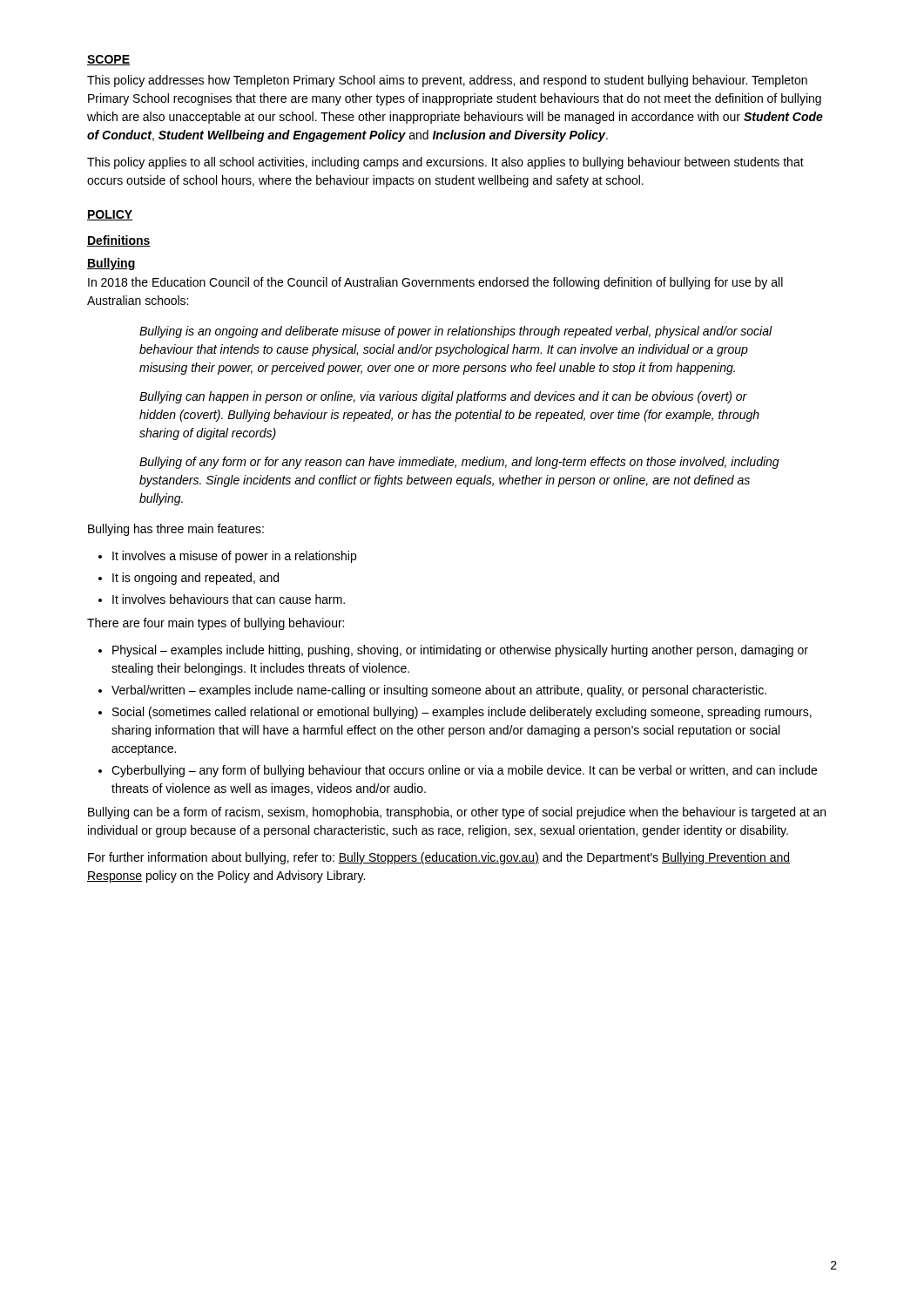Select the passage starting "Physical – examples include hitting, pushing, shoving,"
The height and width of the screenshot is (1307, 924).
(x=460, y=659)
